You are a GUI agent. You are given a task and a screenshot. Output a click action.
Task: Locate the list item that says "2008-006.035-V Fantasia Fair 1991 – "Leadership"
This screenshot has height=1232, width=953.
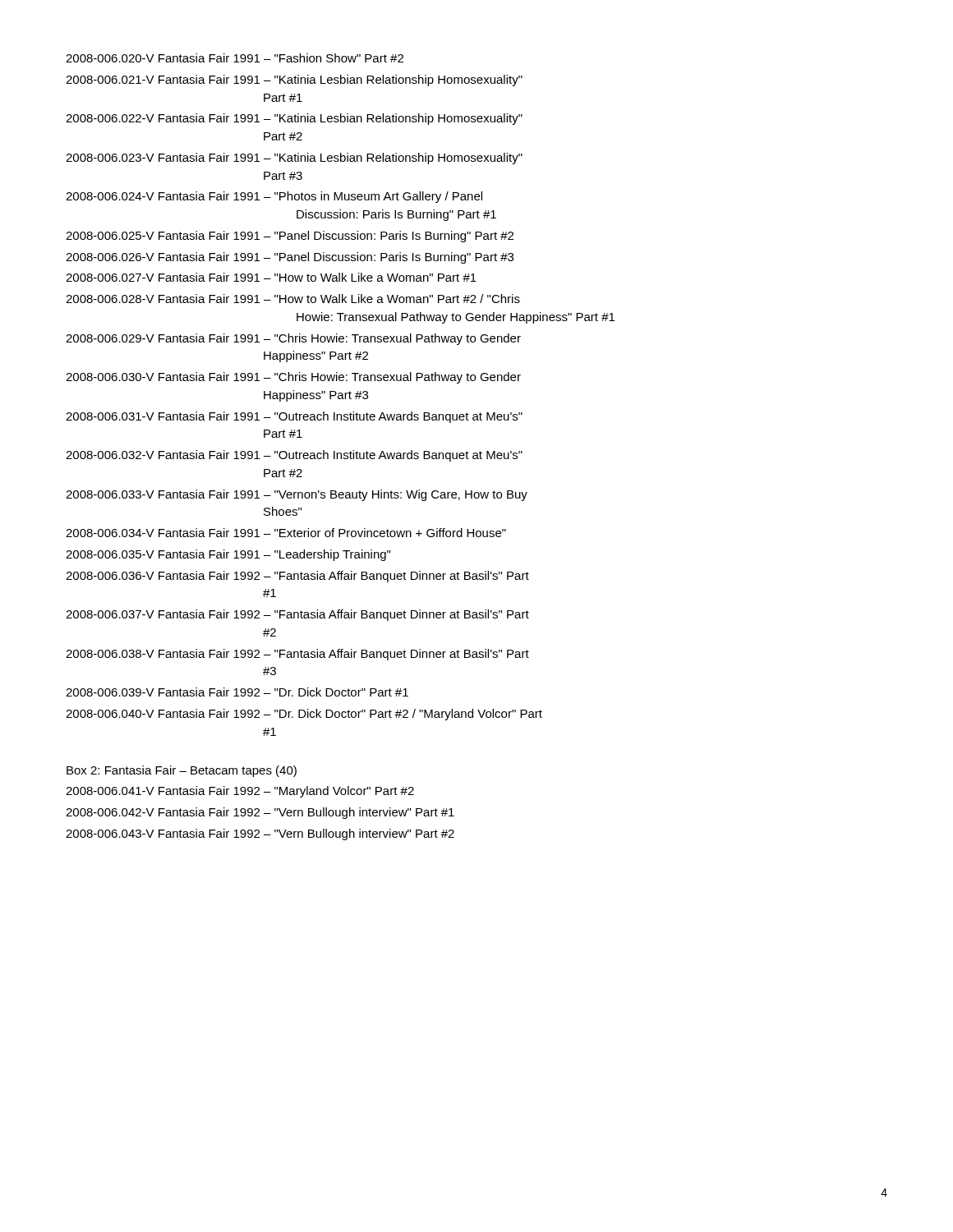[228, 554]
